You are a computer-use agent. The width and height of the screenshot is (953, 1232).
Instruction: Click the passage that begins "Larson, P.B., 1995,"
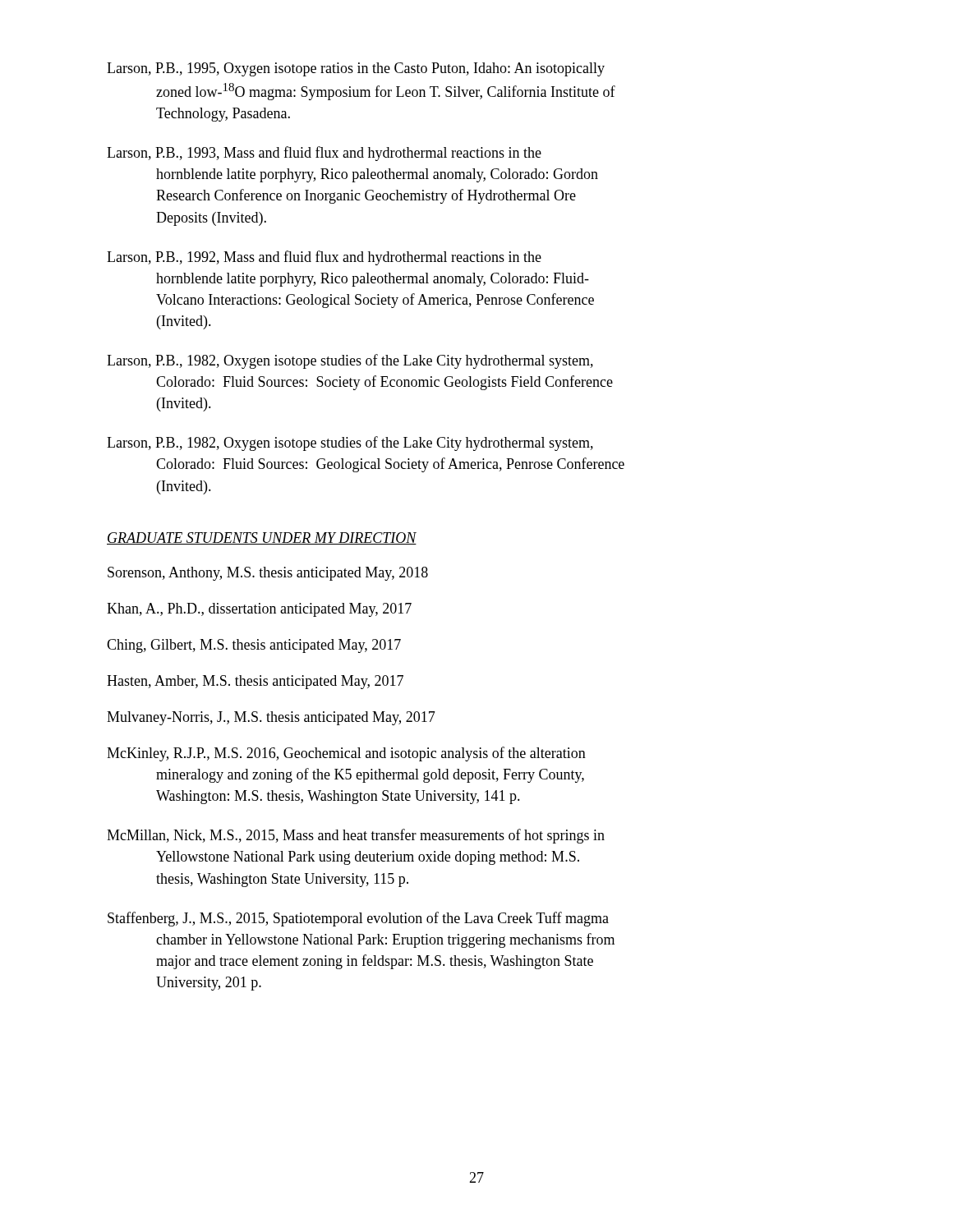click(x=481, y=91)
